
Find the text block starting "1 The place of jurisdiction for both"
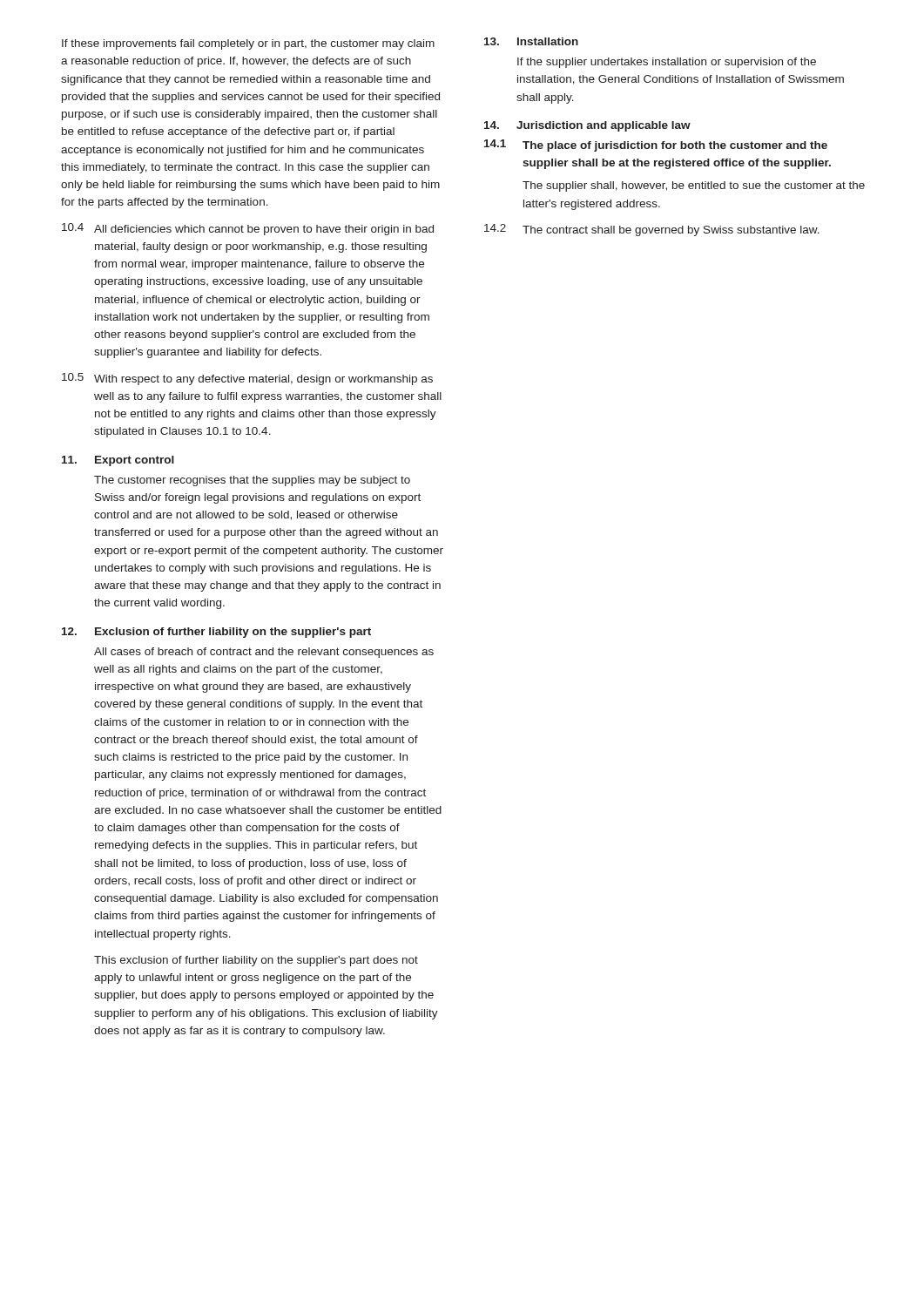pos(675,154)
